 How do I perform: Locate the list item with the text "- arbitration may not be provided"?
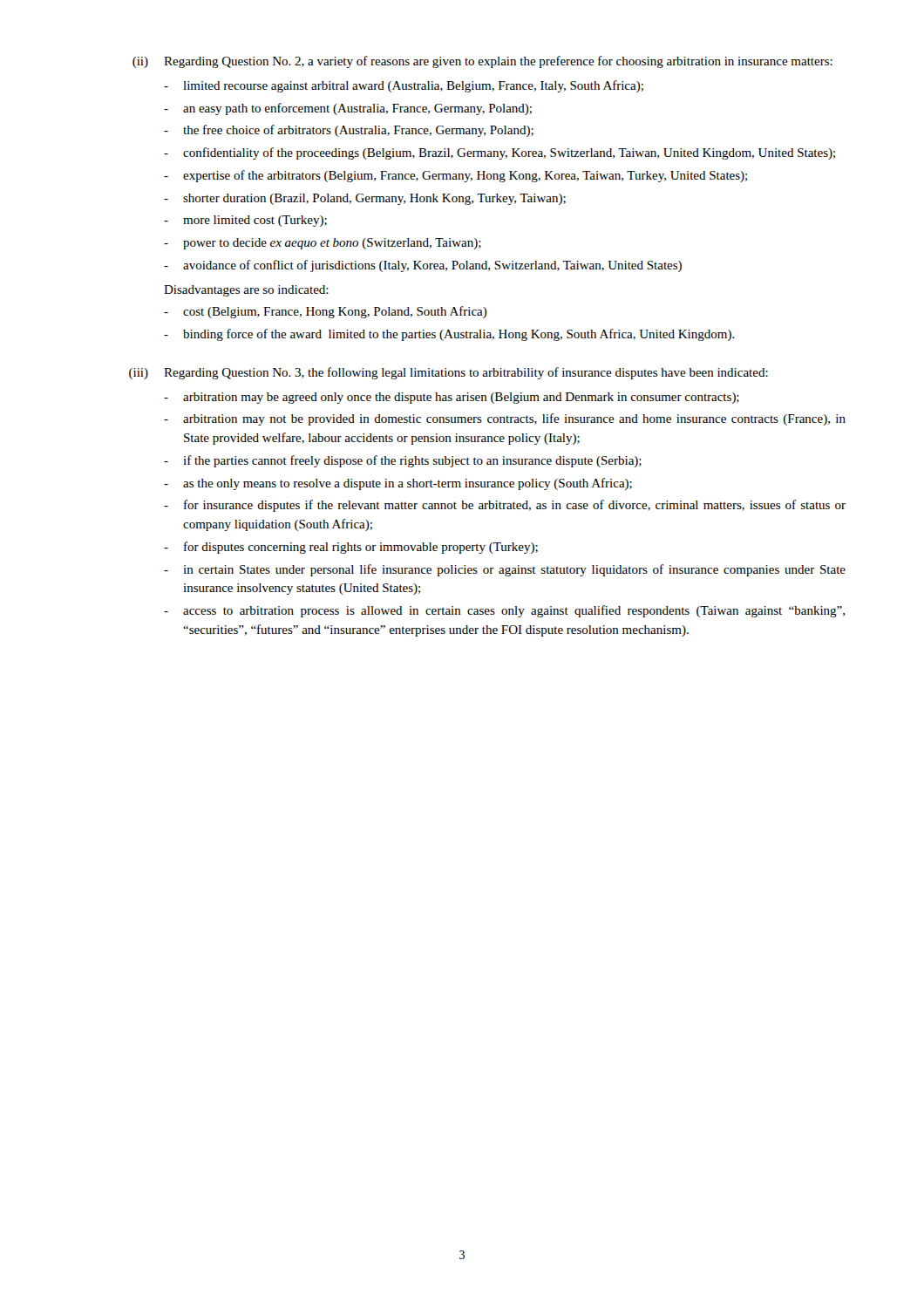505,429
